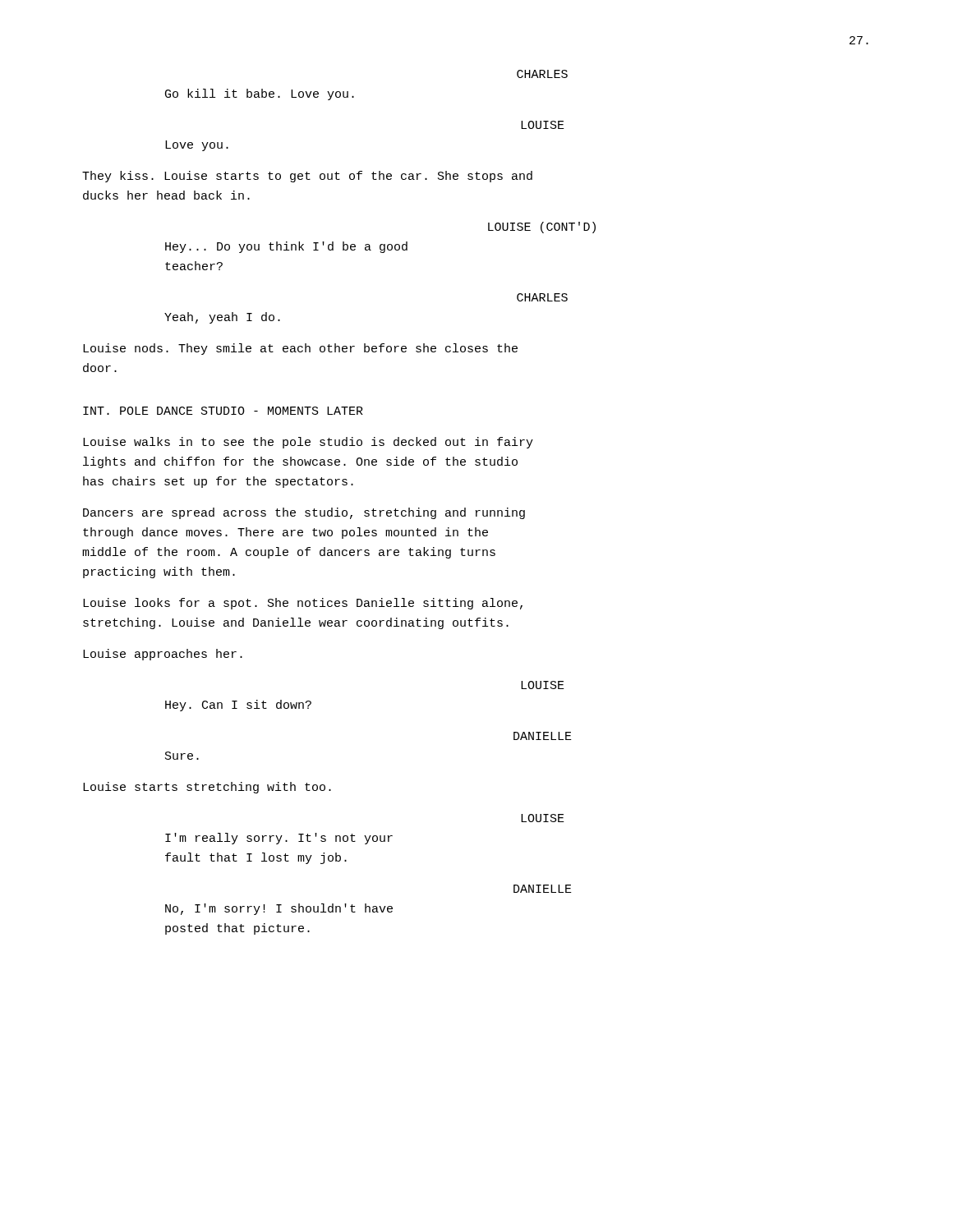Image resolution: width=953 pixels, height=1232 pixels.
Task: Locate the text that says "Louise approaches her."
Action: point(163,655)
